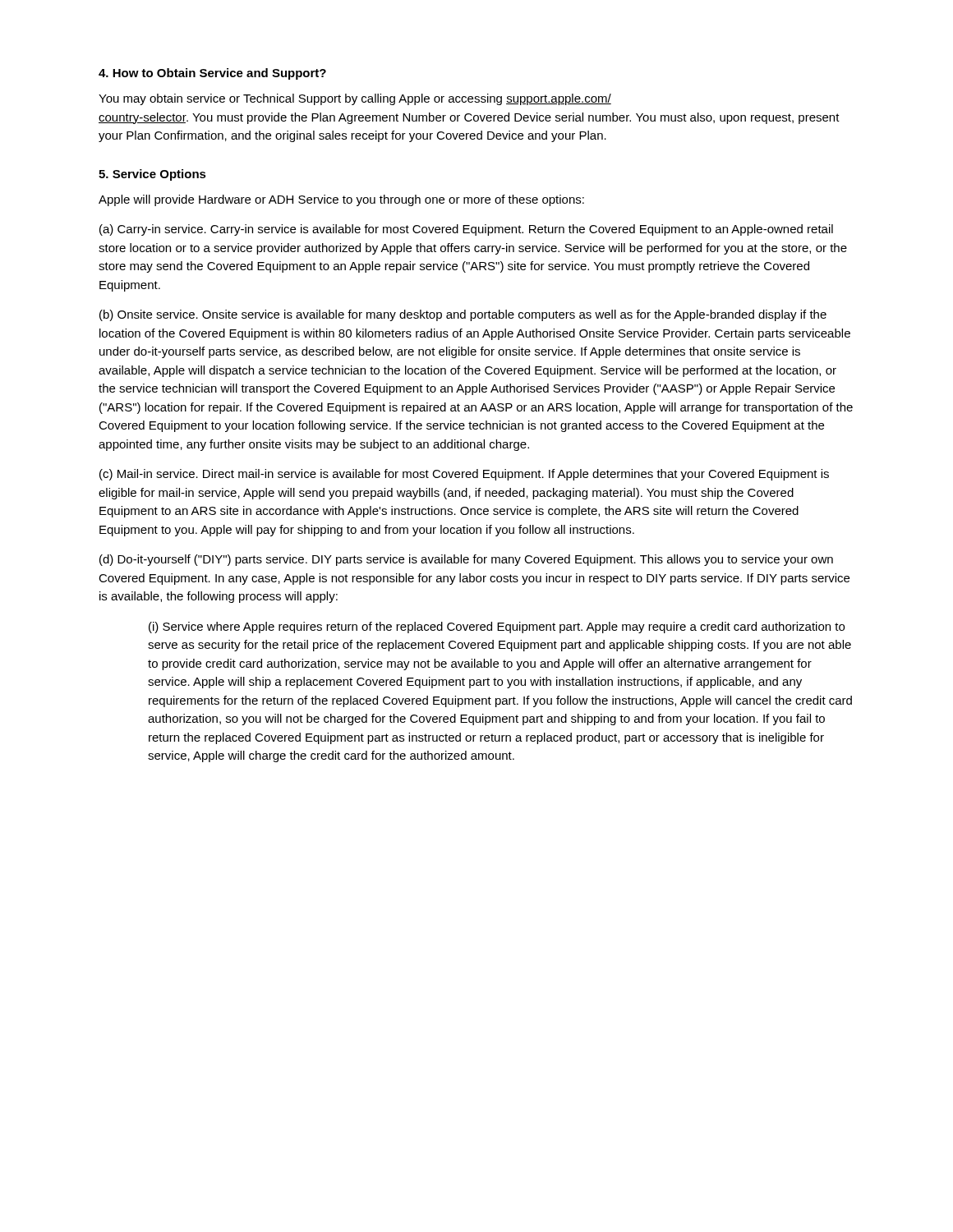Select the region starting "(d) Do-it-yourself ("DIY") parts service. DIY"
Screen dimensions: 1232x953
tap(474, 577)
